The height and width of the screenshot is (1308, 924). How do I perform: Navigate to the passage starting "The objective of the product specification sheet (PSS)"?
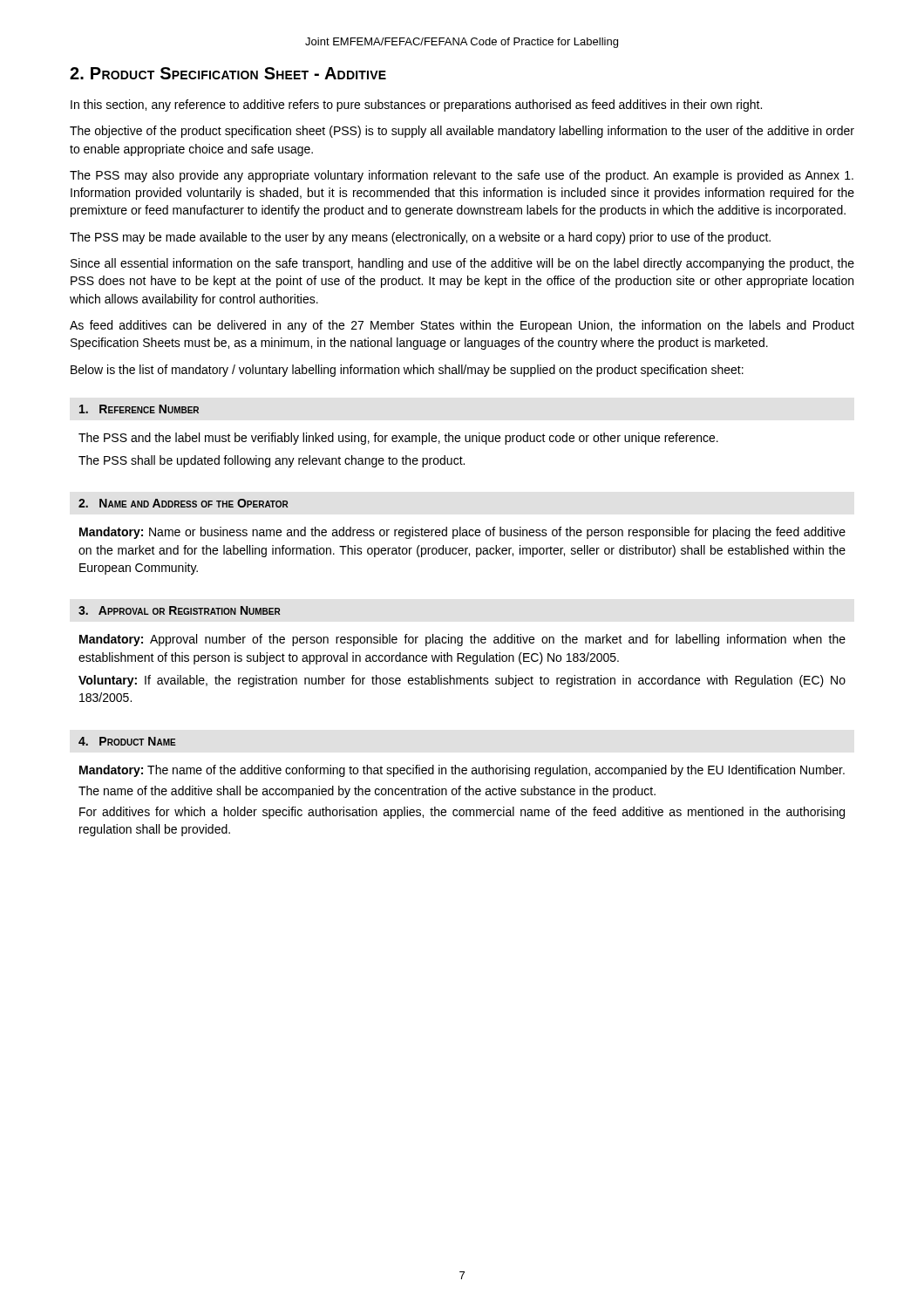pyautogui.click(x=462, y=140)
